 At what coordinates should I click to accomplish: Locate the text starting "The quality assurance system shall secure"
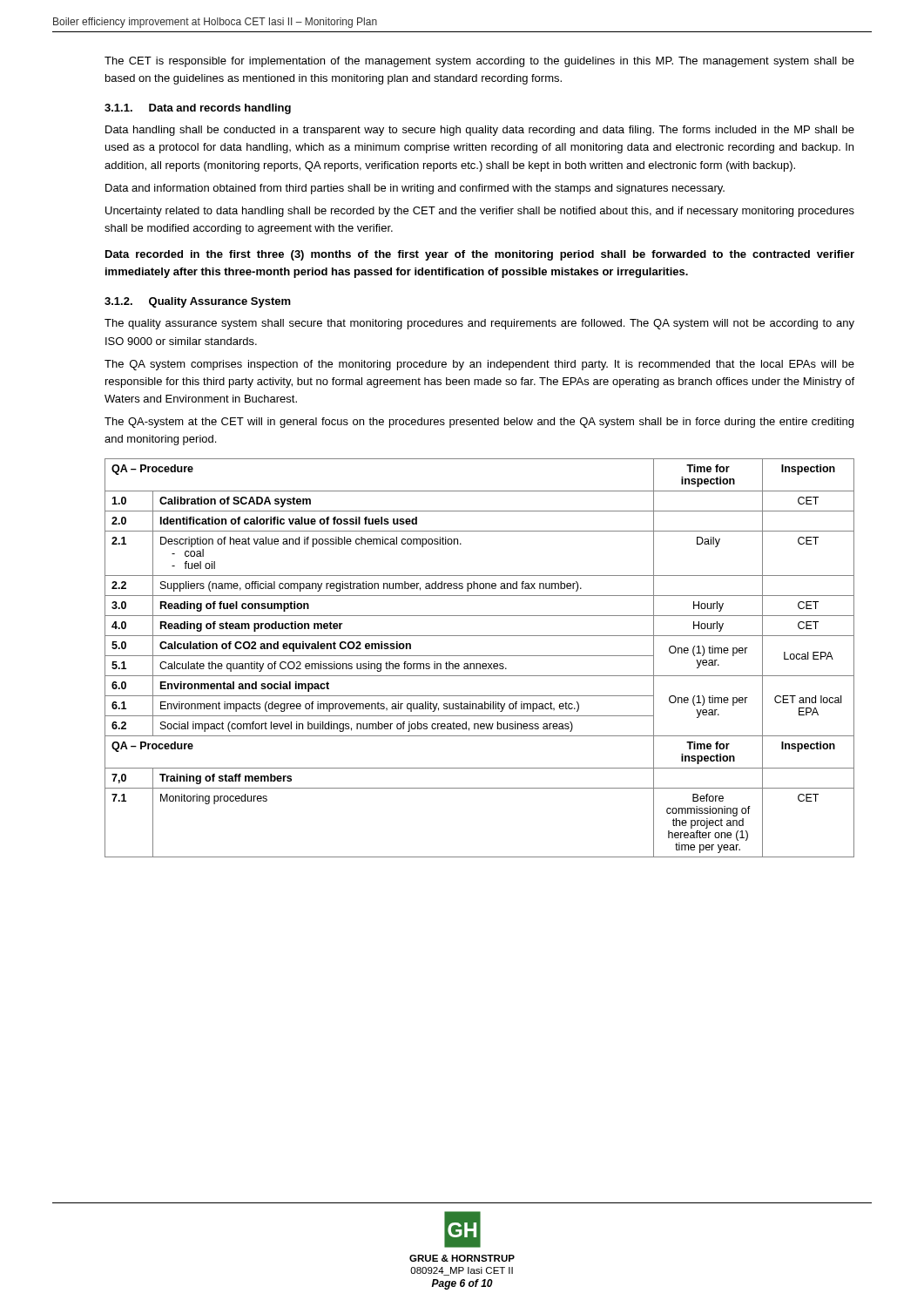tap(479, 332)
